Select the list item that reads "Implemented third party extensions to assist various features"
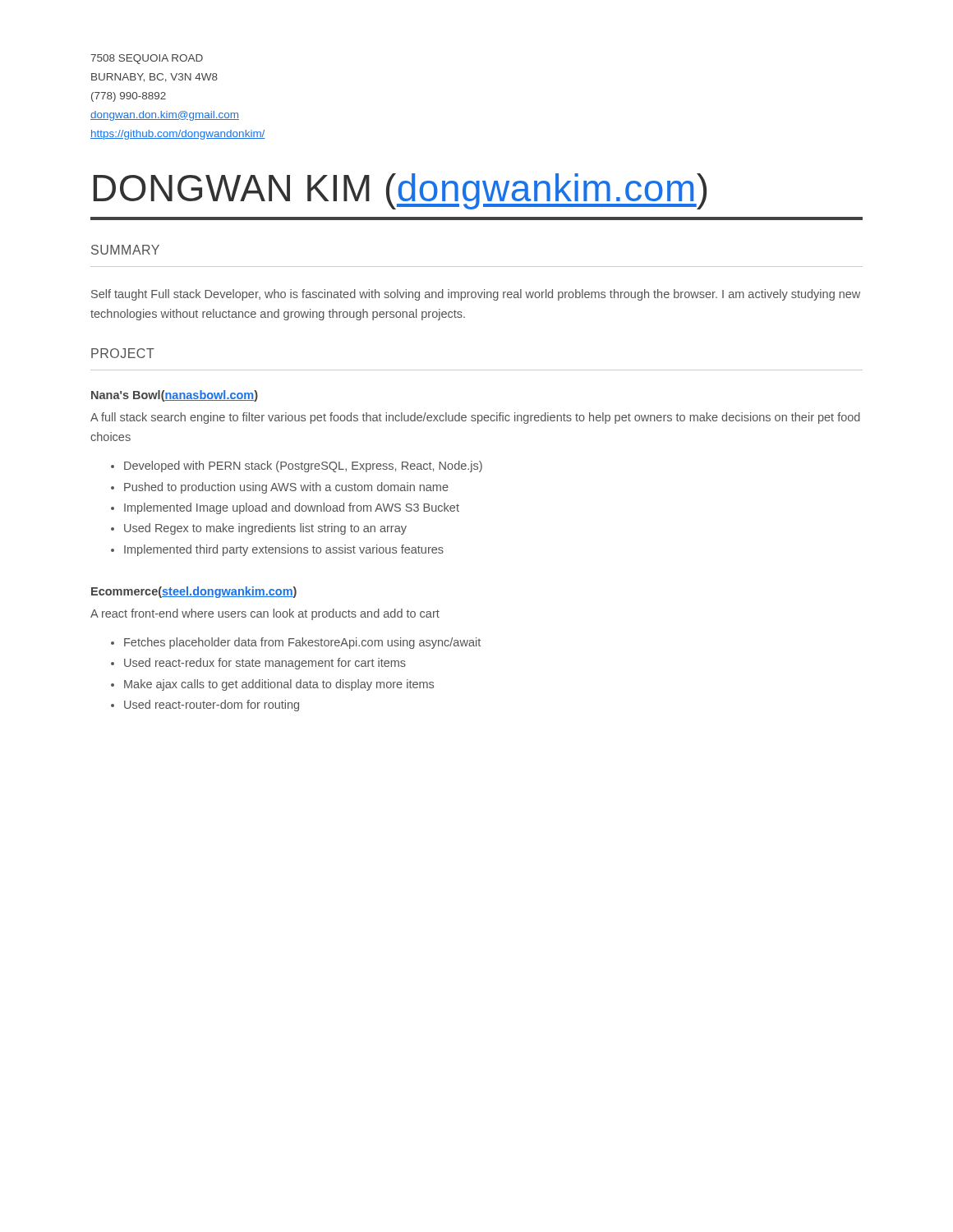This screenshot has height=1232, width=953. (x=283, y=549)
